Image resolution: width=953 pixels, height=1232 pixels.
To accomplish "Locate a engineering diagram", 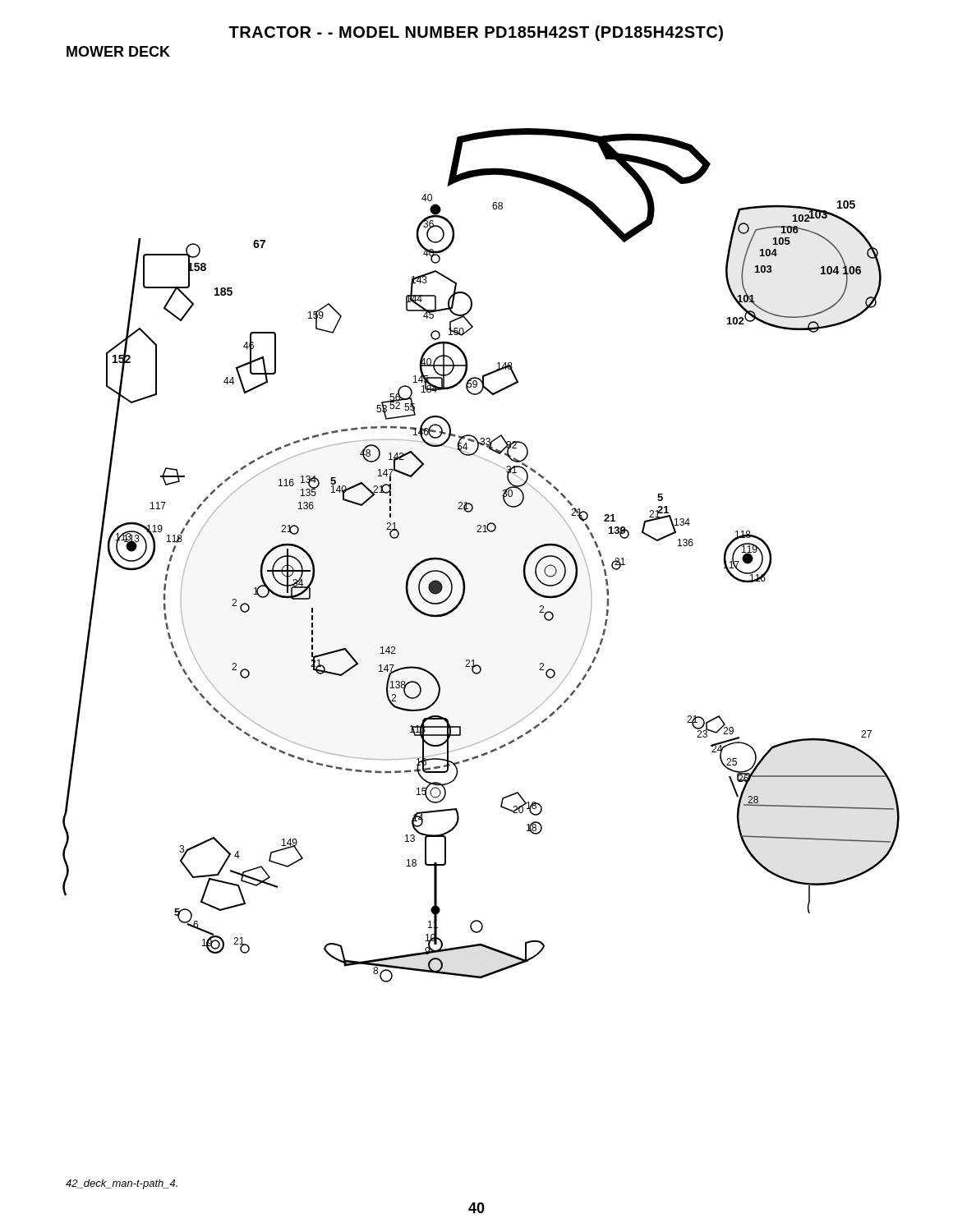I will point(476,632).
